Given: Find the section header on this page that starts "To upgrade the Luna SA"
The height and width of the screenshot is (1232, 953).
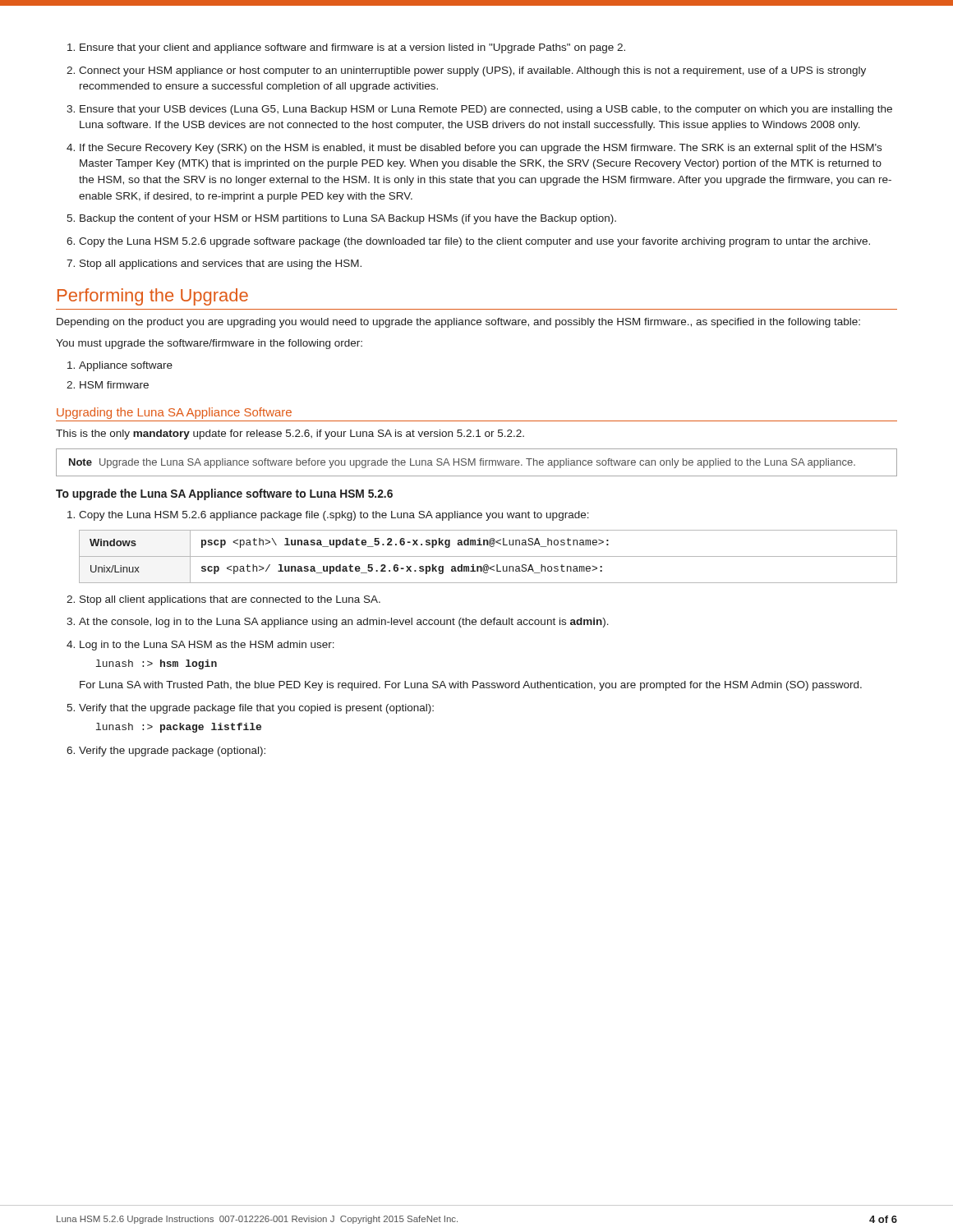Looking at the screenshot, I should click(x=224, y=494).
